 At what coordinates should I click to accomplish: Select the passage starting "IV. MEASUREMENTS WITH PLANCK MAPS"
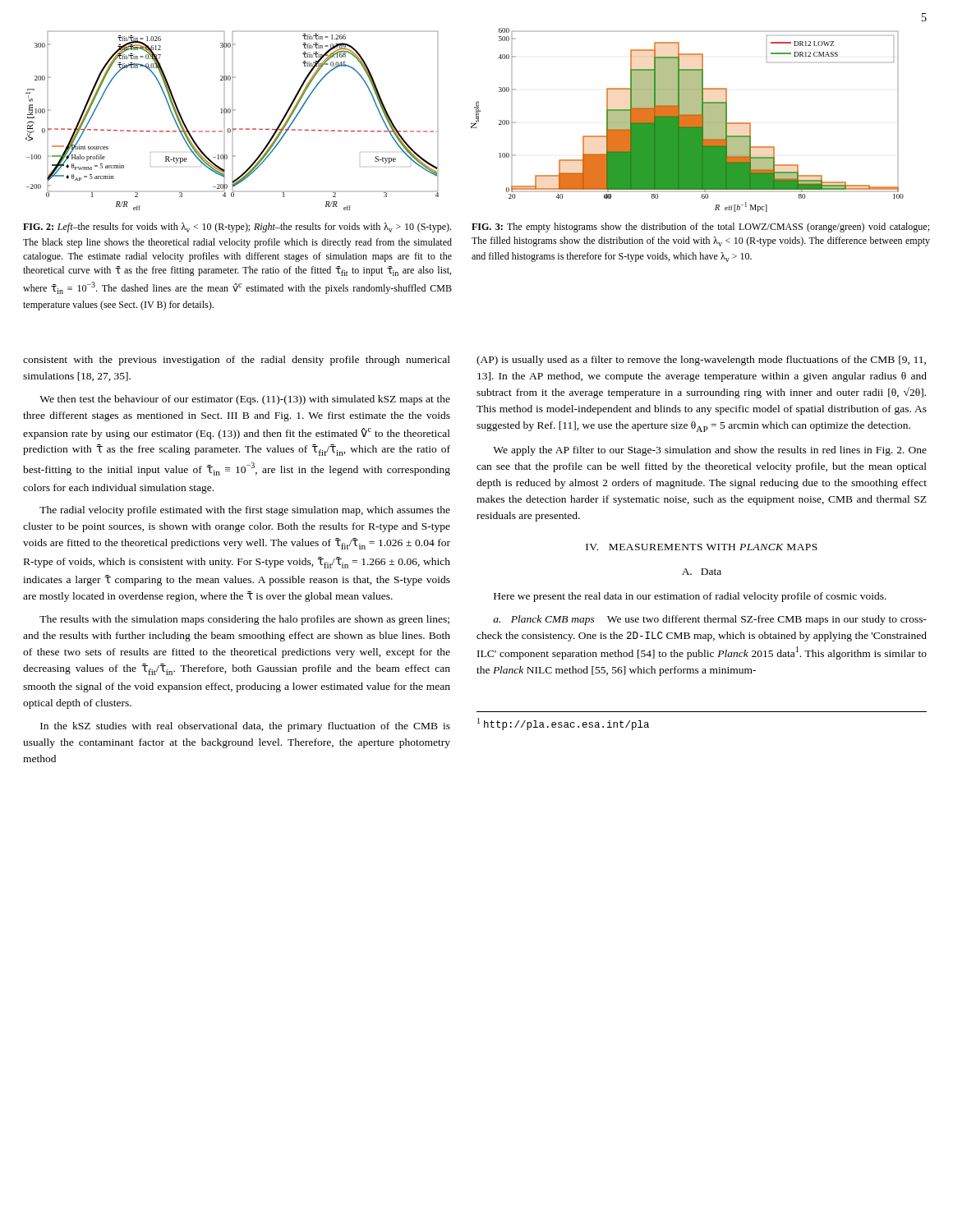pyautogui.click(x=702, y=547)
